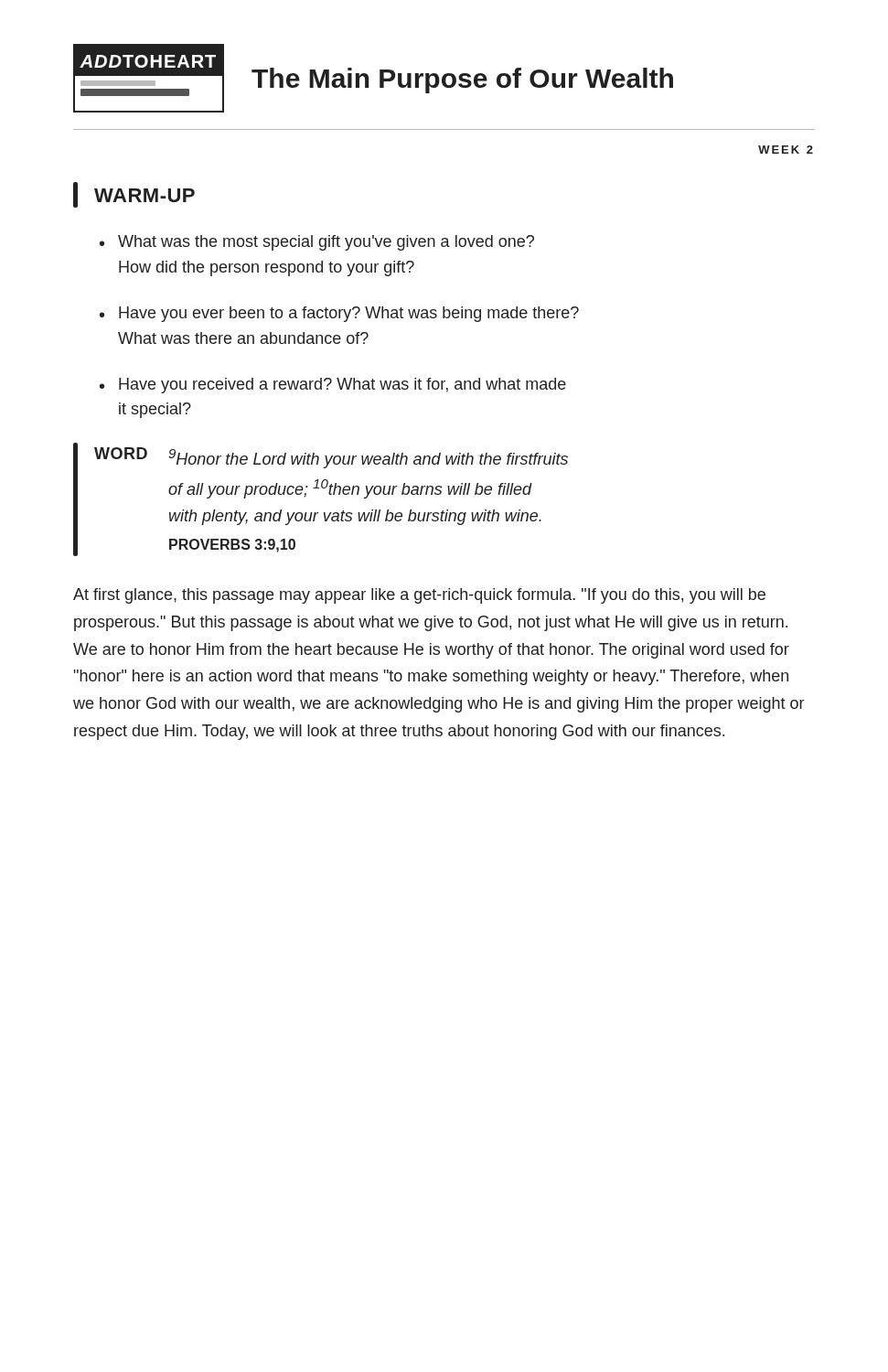888x1372 pixels.
Task: Where is the passage that starts "WORD 9Honor the Lord with your wealth"?
Action: (321, 500)
